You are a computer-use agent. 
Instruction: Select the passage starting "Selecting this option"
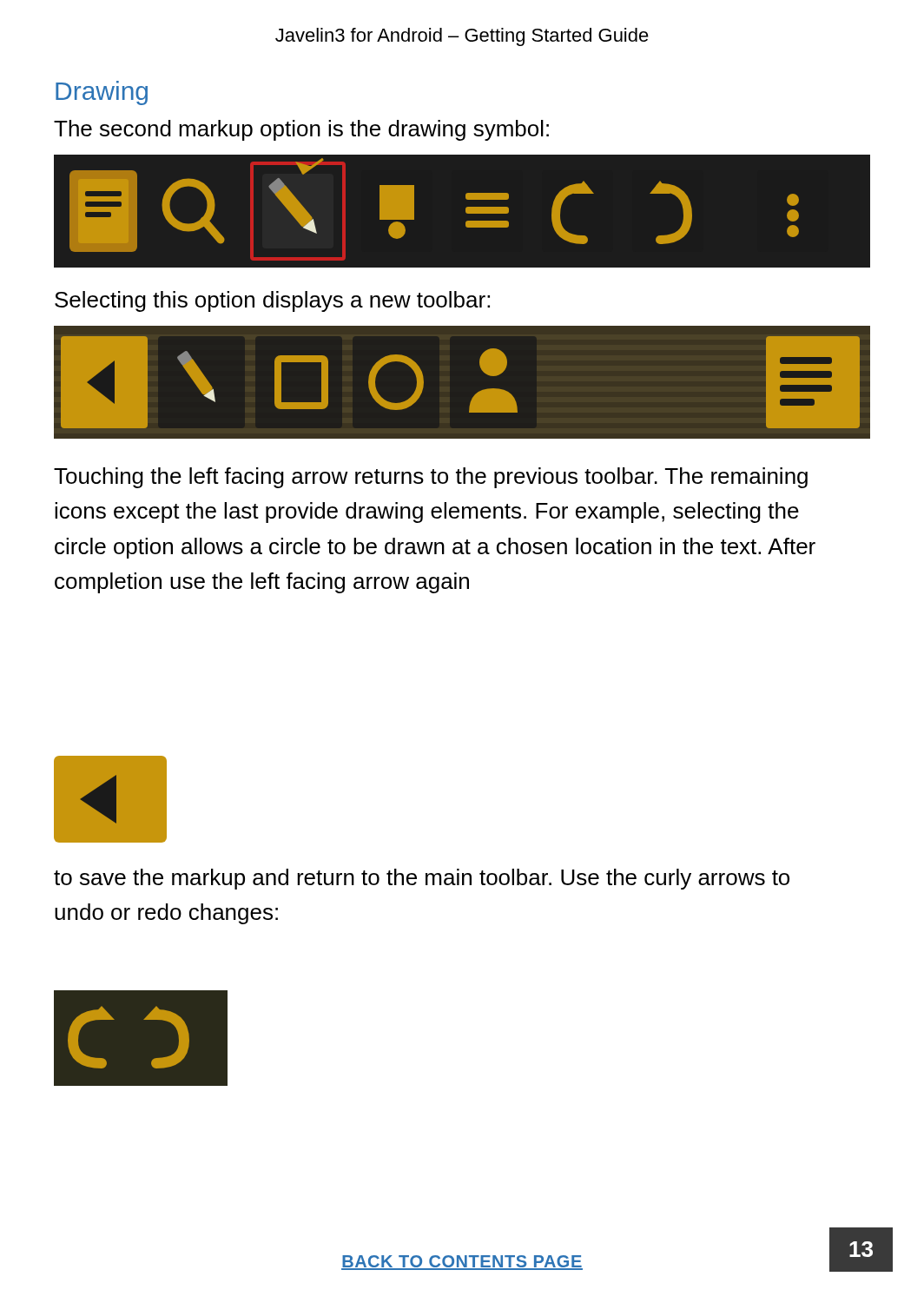click(x=273, y=300)
